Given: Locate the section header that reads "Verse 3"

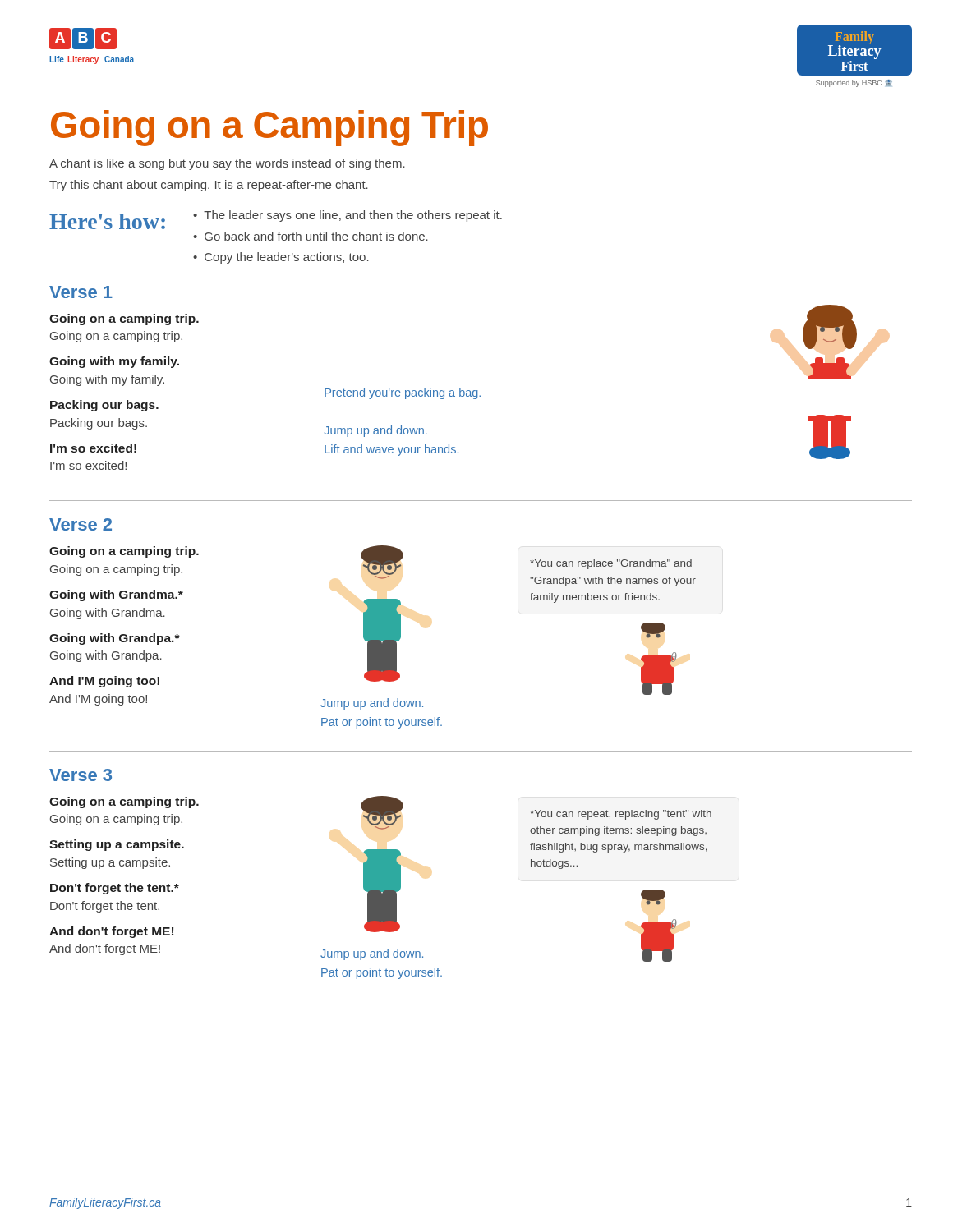Looking at the screenshot, I should pyautogui.click(x=81, y=775).
